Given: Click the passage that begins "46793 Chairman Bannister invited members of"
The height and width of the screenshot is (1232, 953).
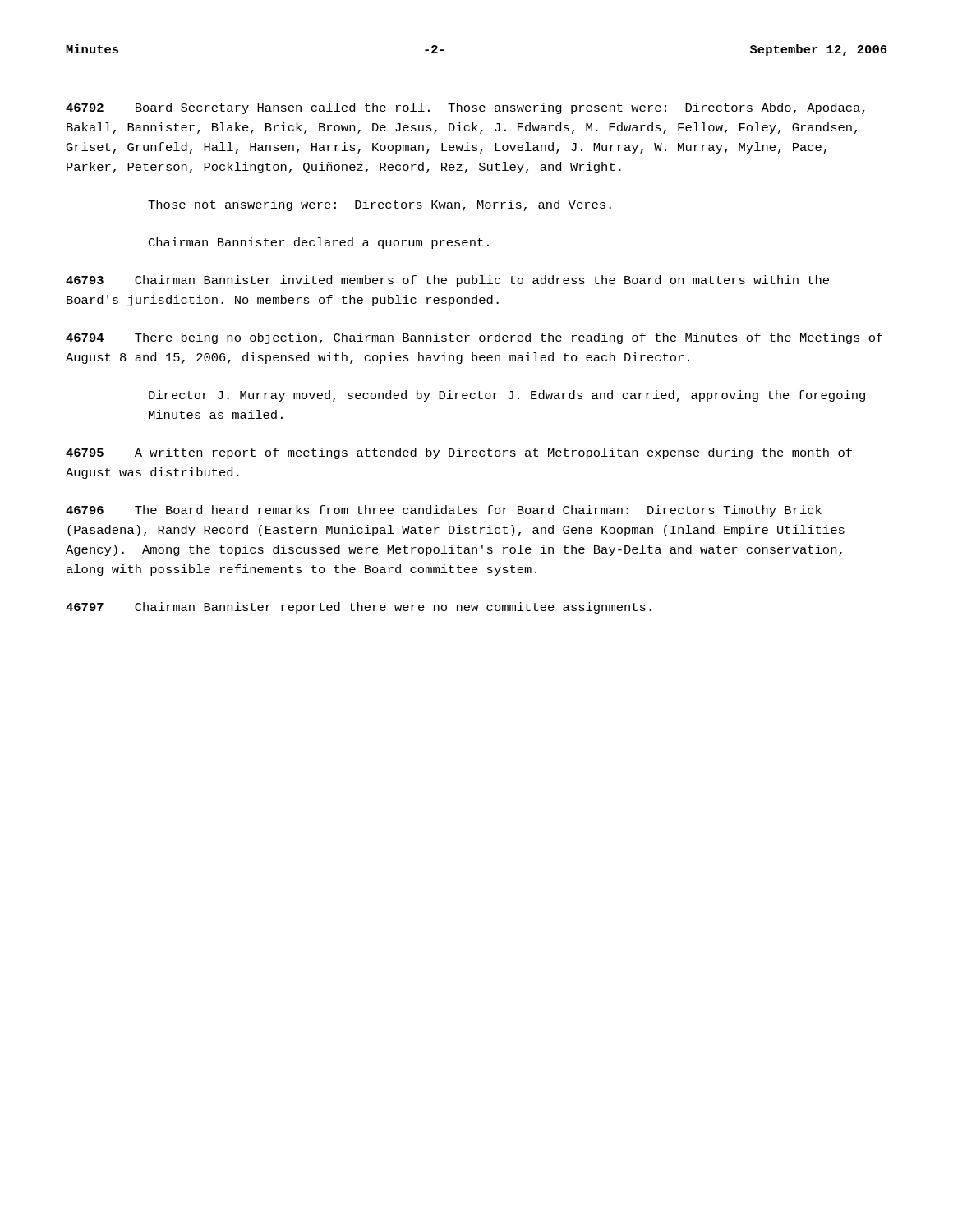Looking at the screenshot, I should coord(448,291).
